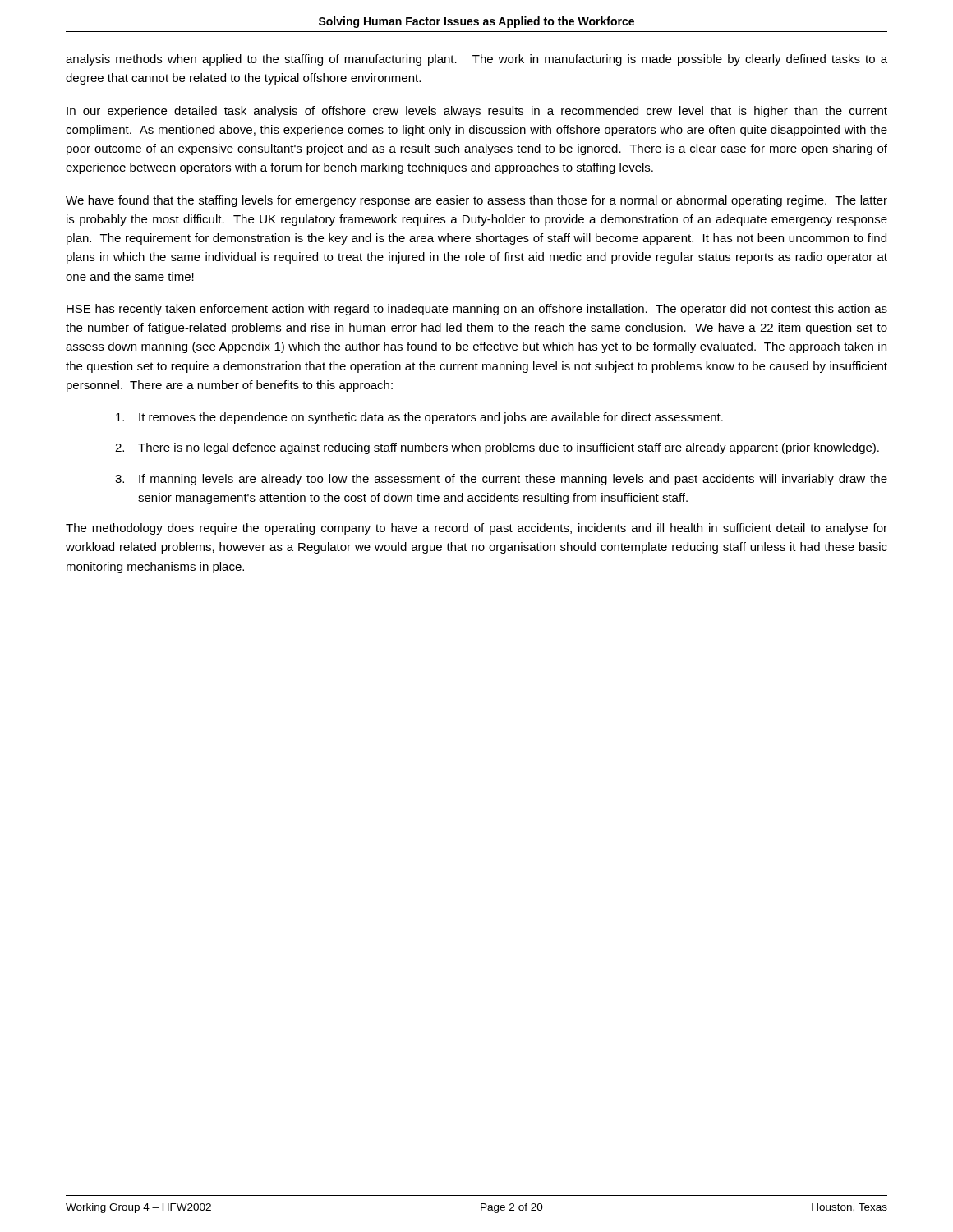This screenshot has width=953, height=1232.
Task: Point to the block beginning "The methodology does require the operating company"
Action: coord(476,547)
